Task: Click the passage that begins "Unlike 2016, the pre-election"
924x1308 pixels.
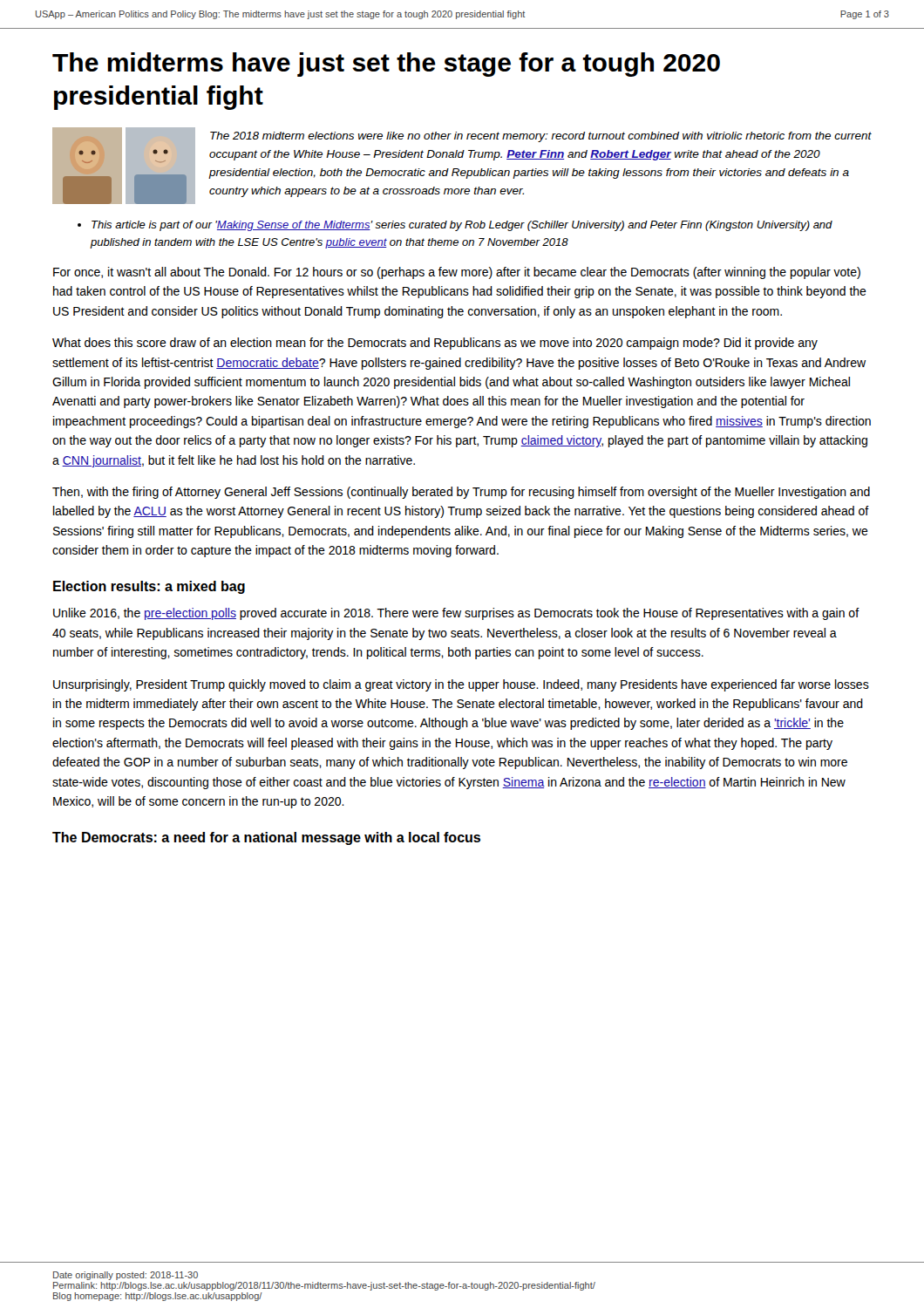Action: pyautogui.click(x=455, y=633)
